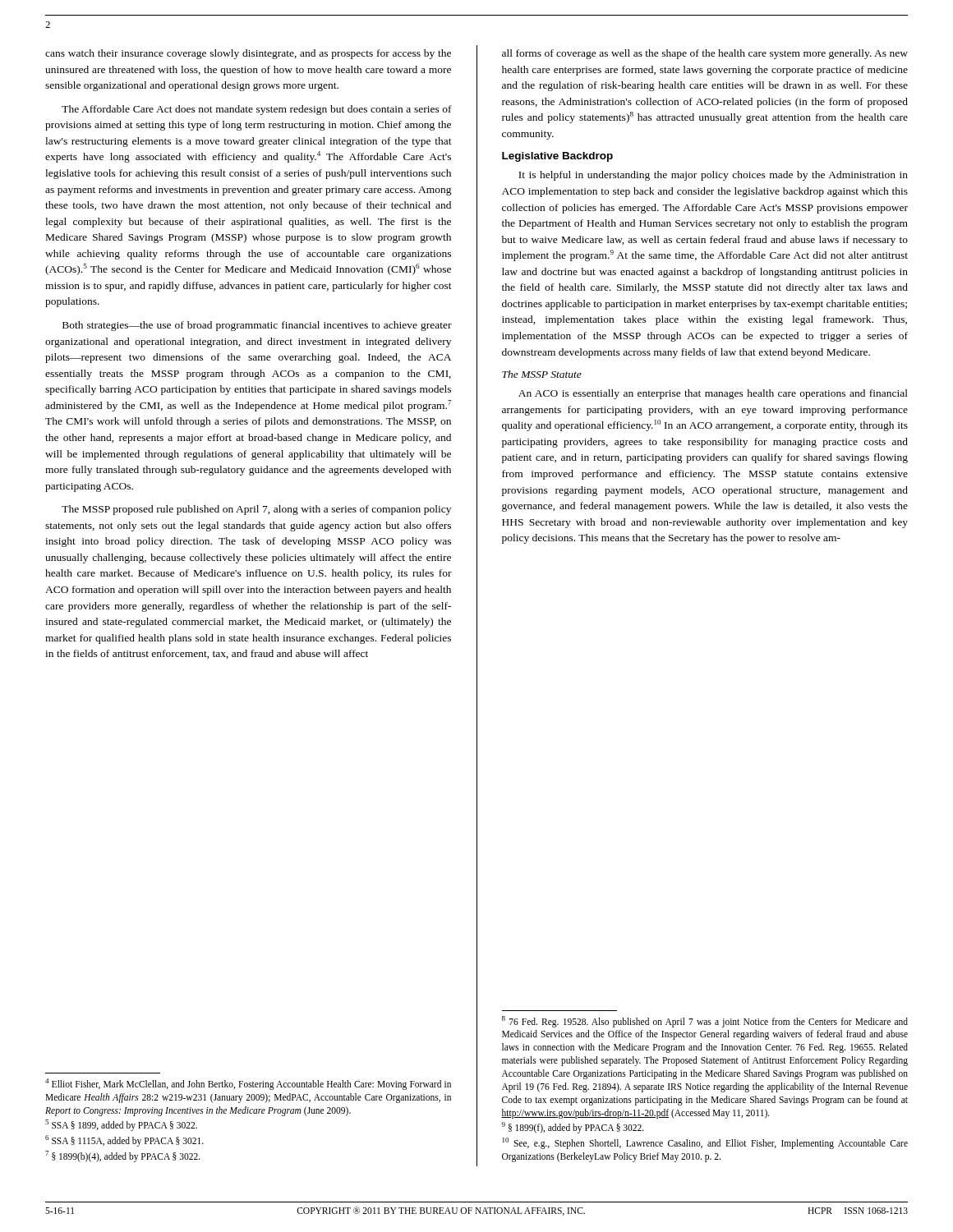Select the text block containing "all forms of coverage as well"
Image resolution: width=953 pixels, height=1232 pixels.
(x=705, y=93)
